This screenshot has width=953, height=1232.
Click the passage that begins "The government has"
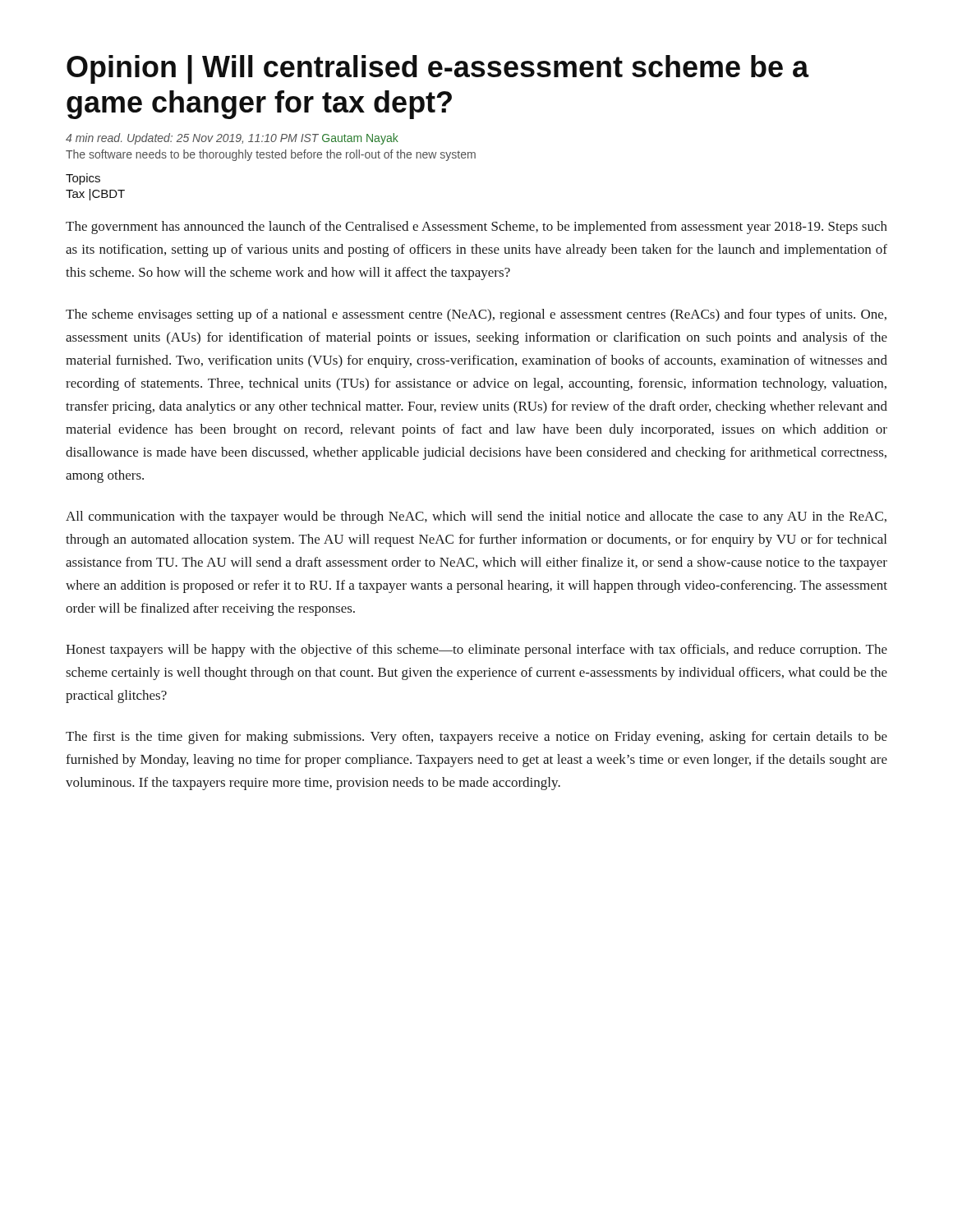476,250
